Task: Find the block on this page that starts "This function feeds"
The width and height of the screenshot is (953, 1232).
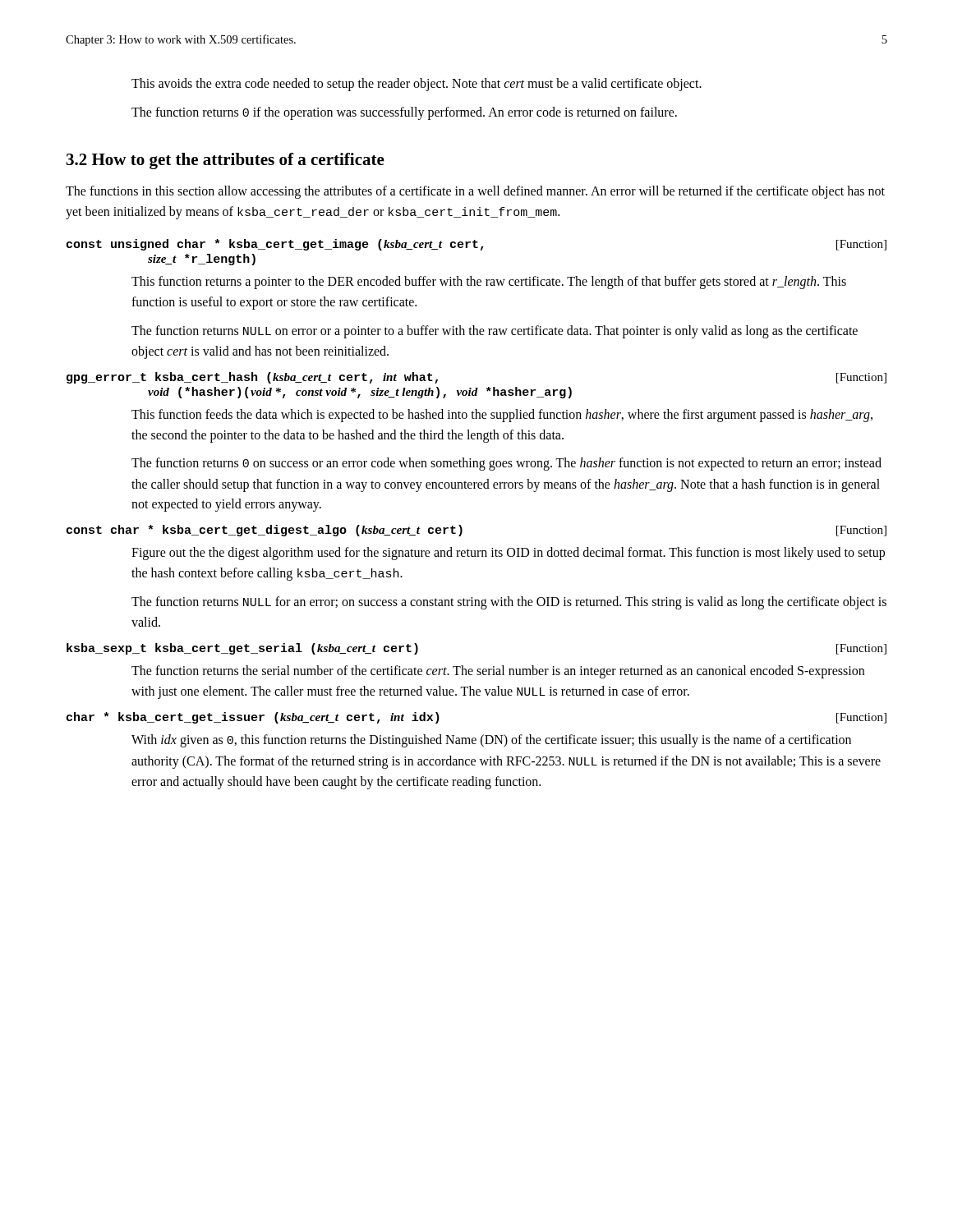Action: point(502,424)
